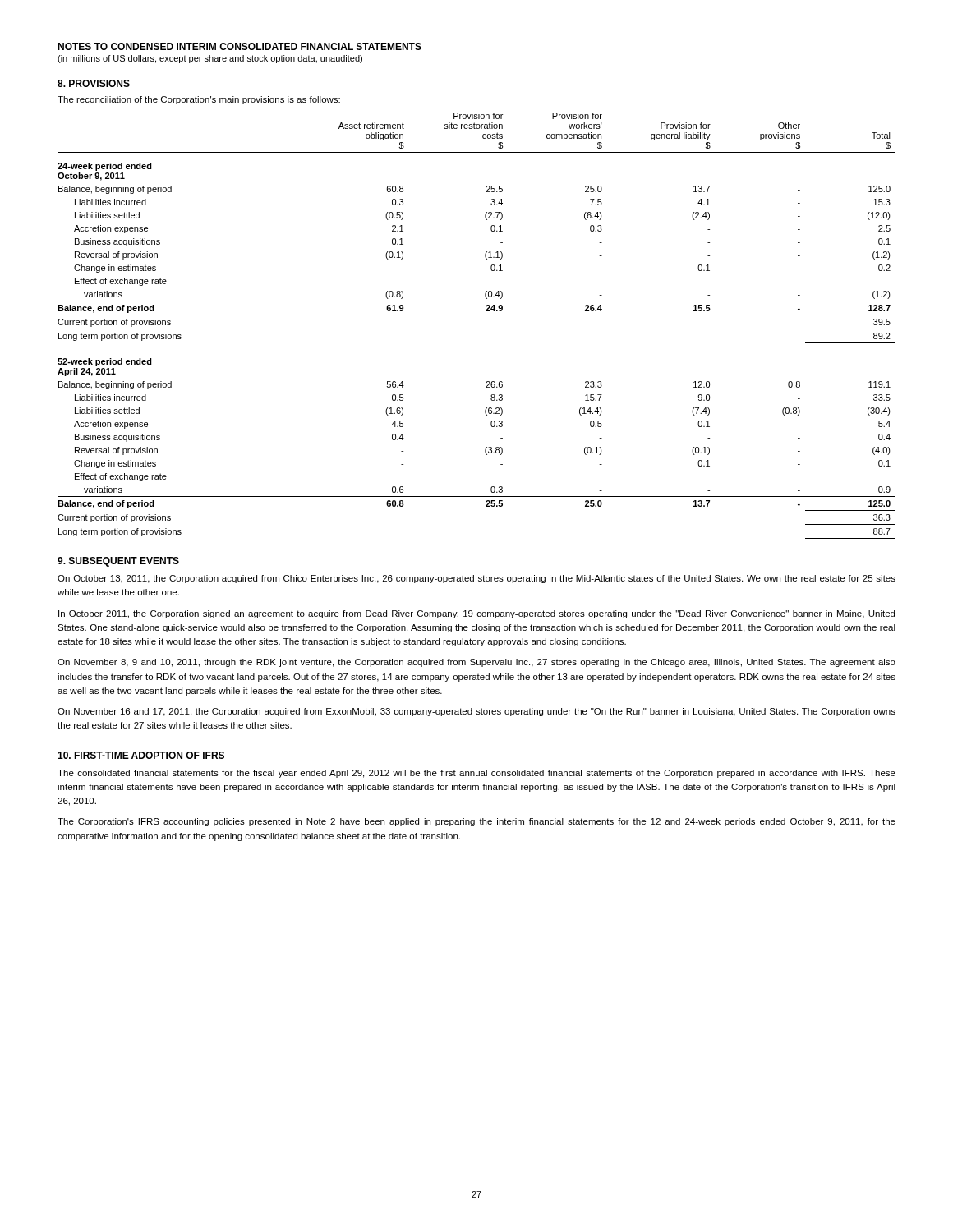The height and width of the screenshot is (1232, 953).
Task: Navigate to the text block starting "10. FIRST-TIME ADOPTION OF IFRS"
Action: click(x=141, y=755)
